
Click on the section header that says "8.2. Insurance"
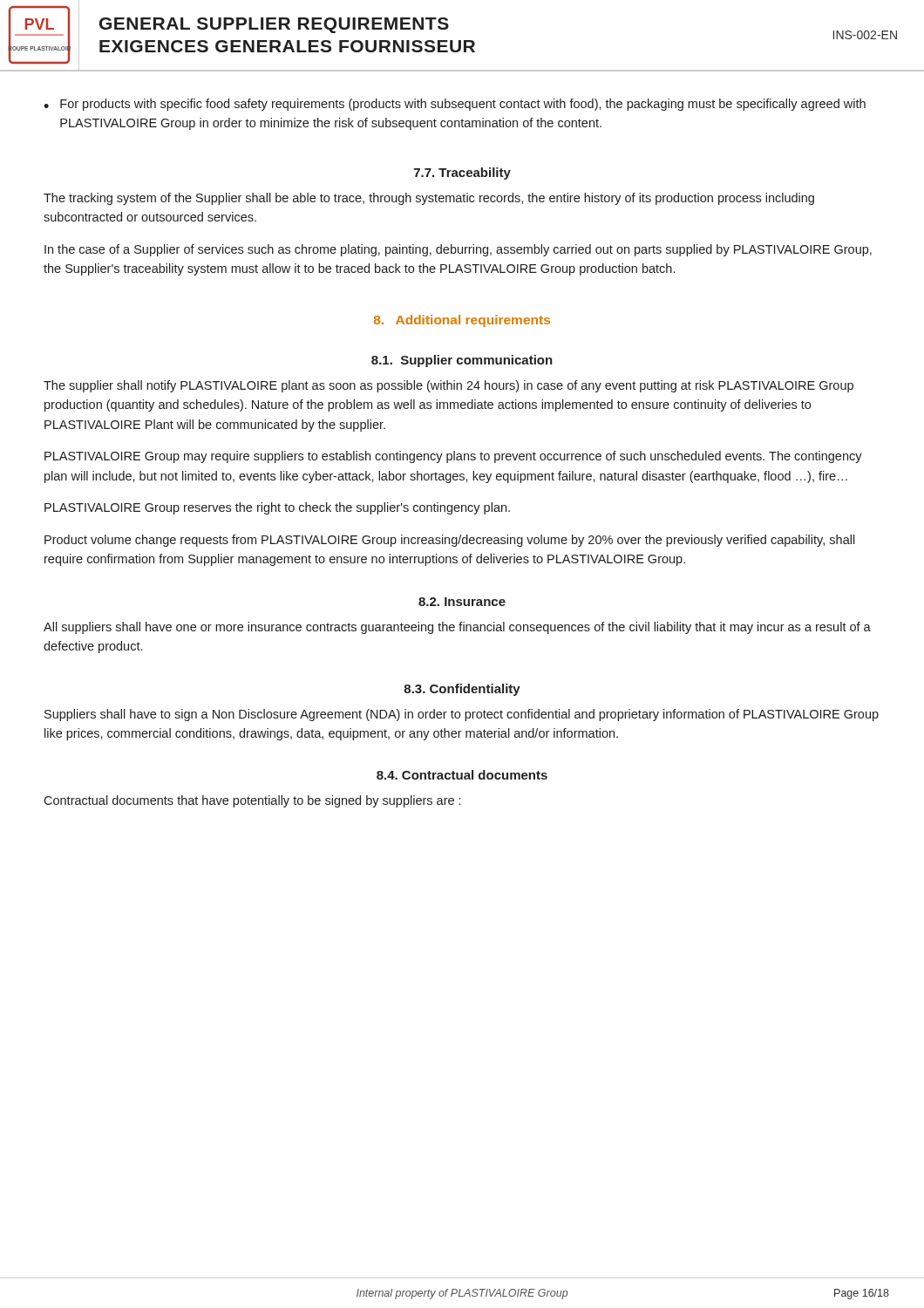[462, 601]
